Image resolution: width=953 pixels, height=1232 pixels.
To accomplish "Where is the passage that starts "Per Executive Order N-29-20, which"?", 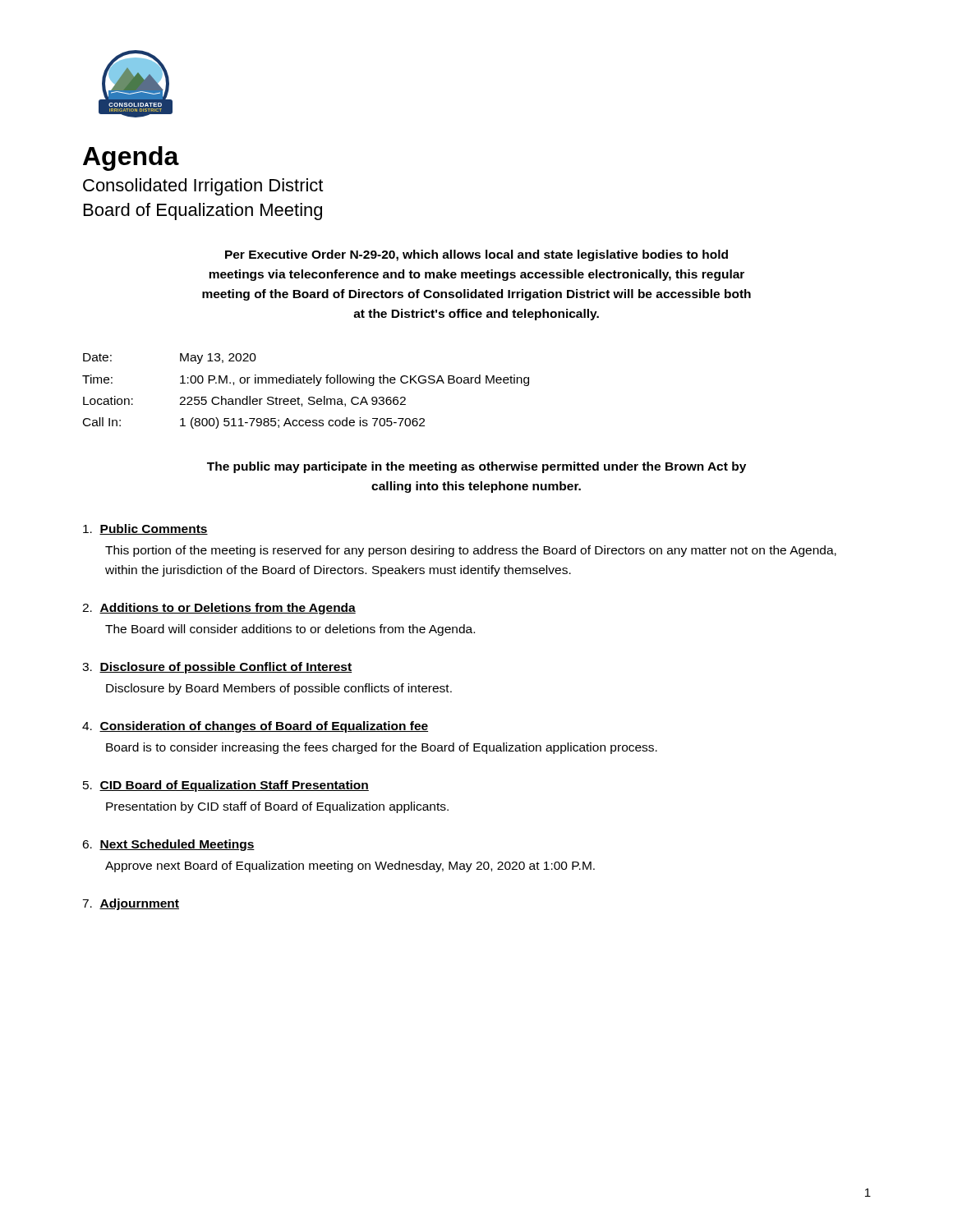I will pyautogui.click(x=476, y=284).
